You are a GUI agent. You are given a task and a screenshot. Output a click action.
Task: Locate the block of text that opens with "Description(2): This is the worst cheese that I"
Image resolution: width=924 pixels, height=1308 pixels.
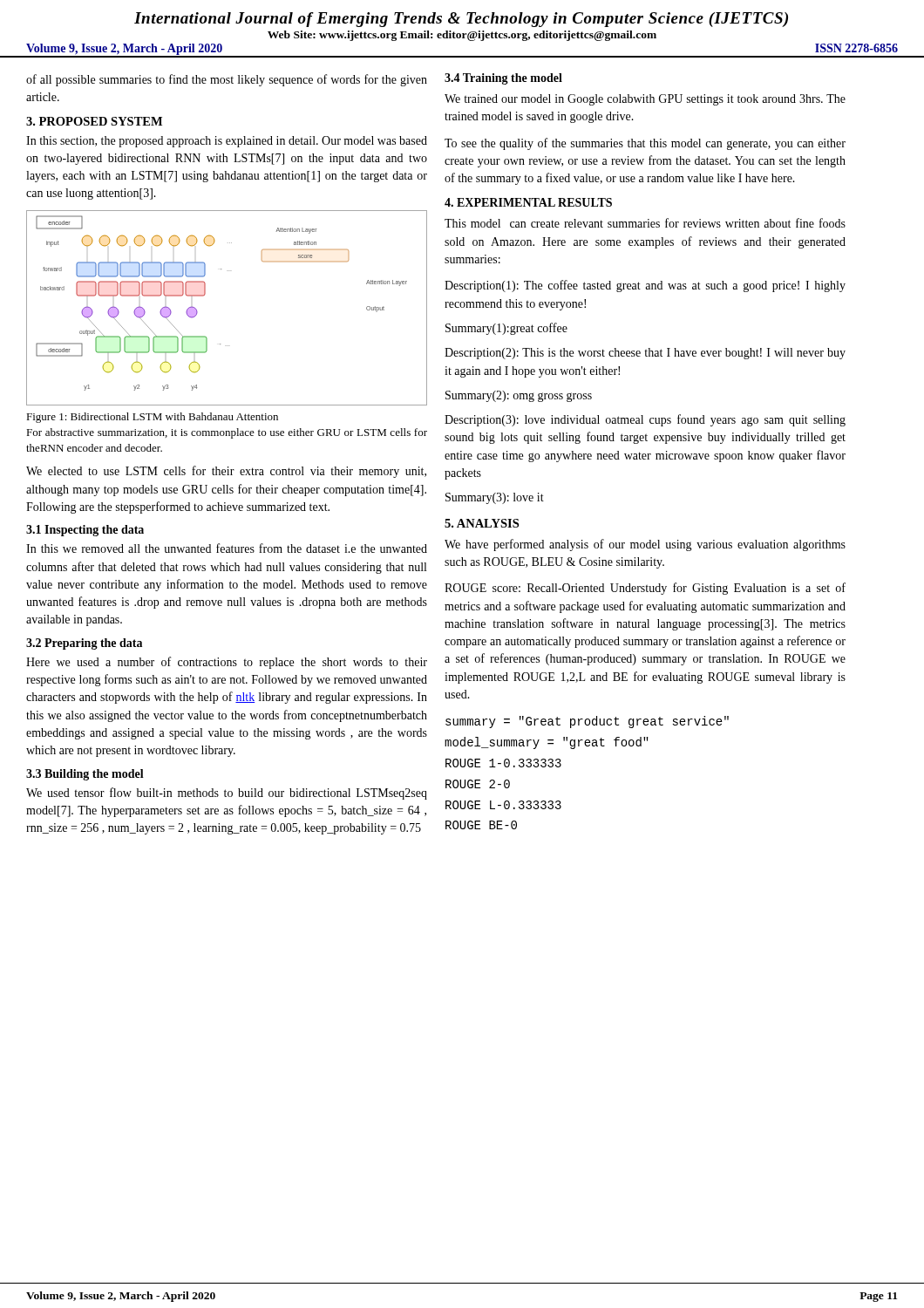tap(645, 362)
